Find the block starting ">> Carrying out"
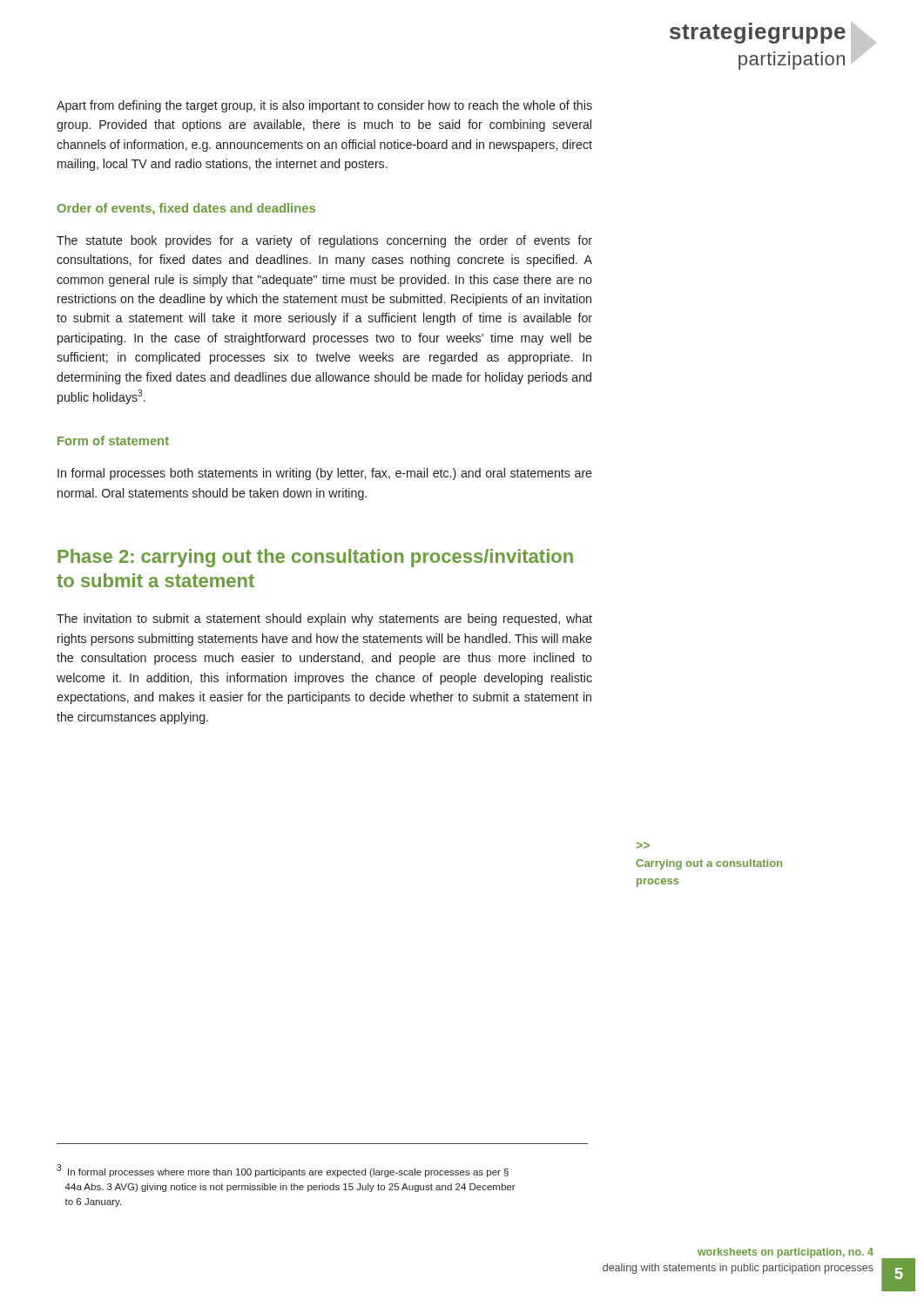Image resolution: width=924 pixels, height=1307 pixels. pyautogui.click(x=723, y=862)
